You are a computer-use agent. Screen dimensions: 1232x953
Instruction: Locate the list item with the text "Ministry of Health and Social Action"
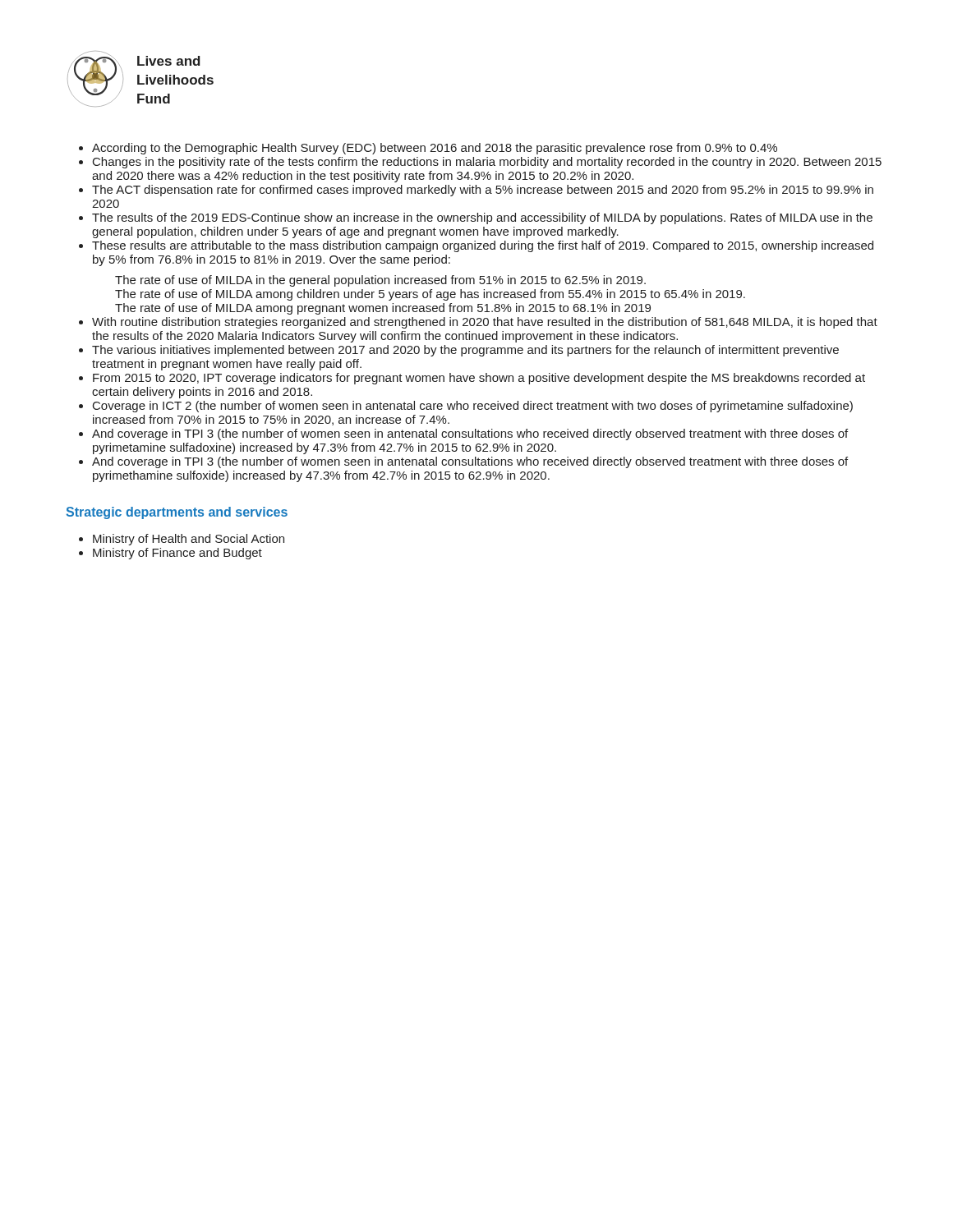189,540
